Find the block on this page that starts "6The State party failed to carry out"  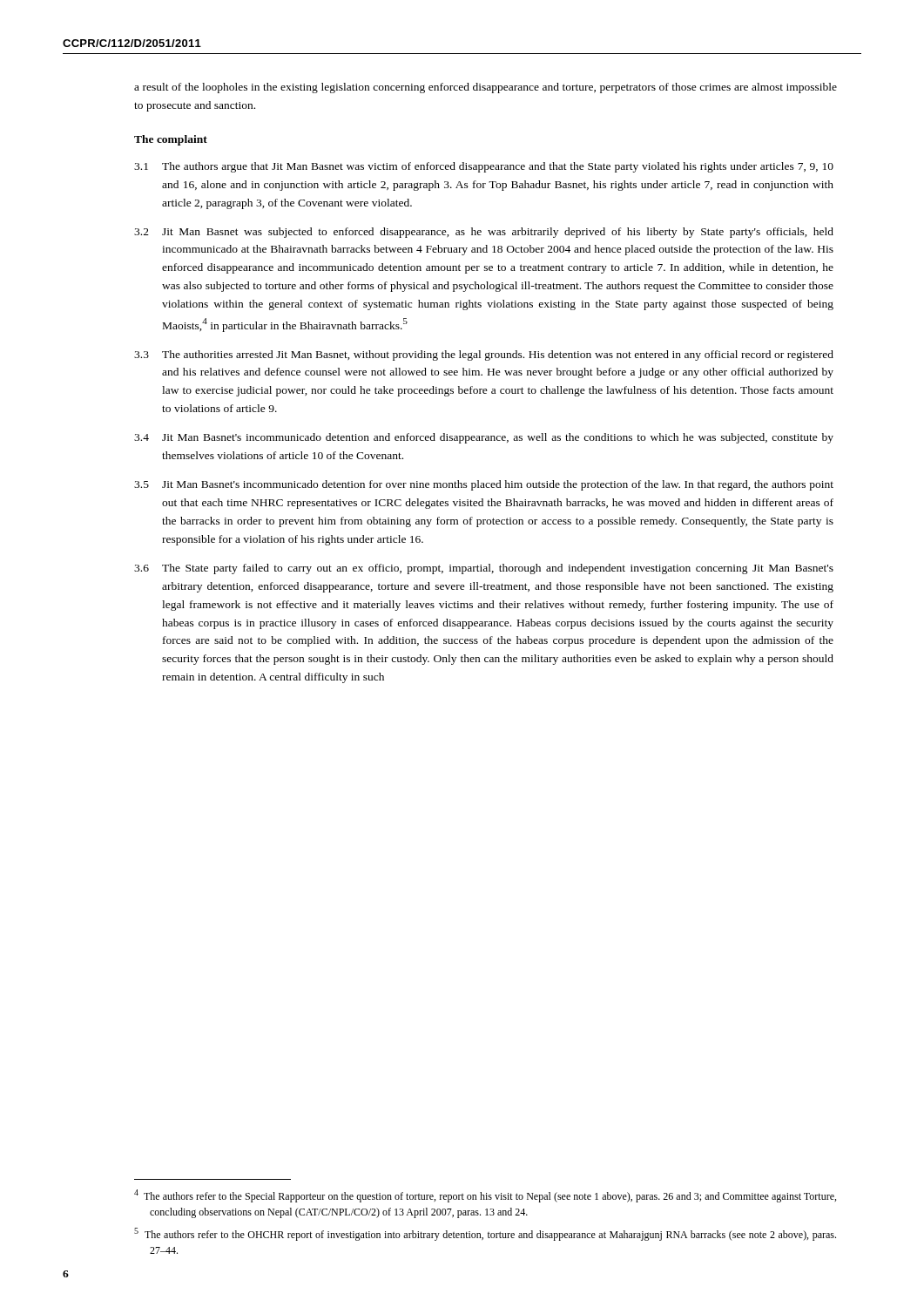coord(484,623)
